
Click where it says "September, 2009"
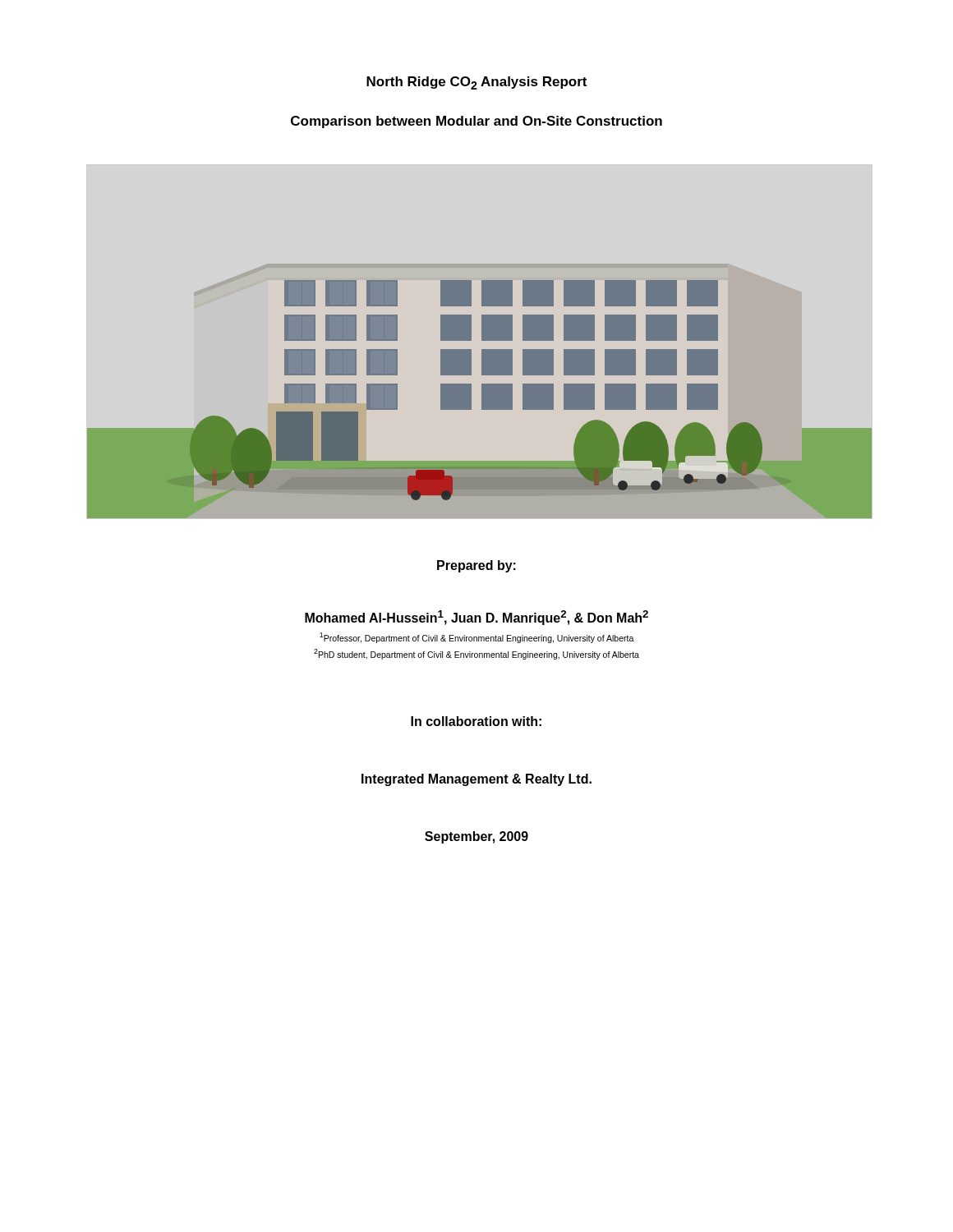(476, 837)
